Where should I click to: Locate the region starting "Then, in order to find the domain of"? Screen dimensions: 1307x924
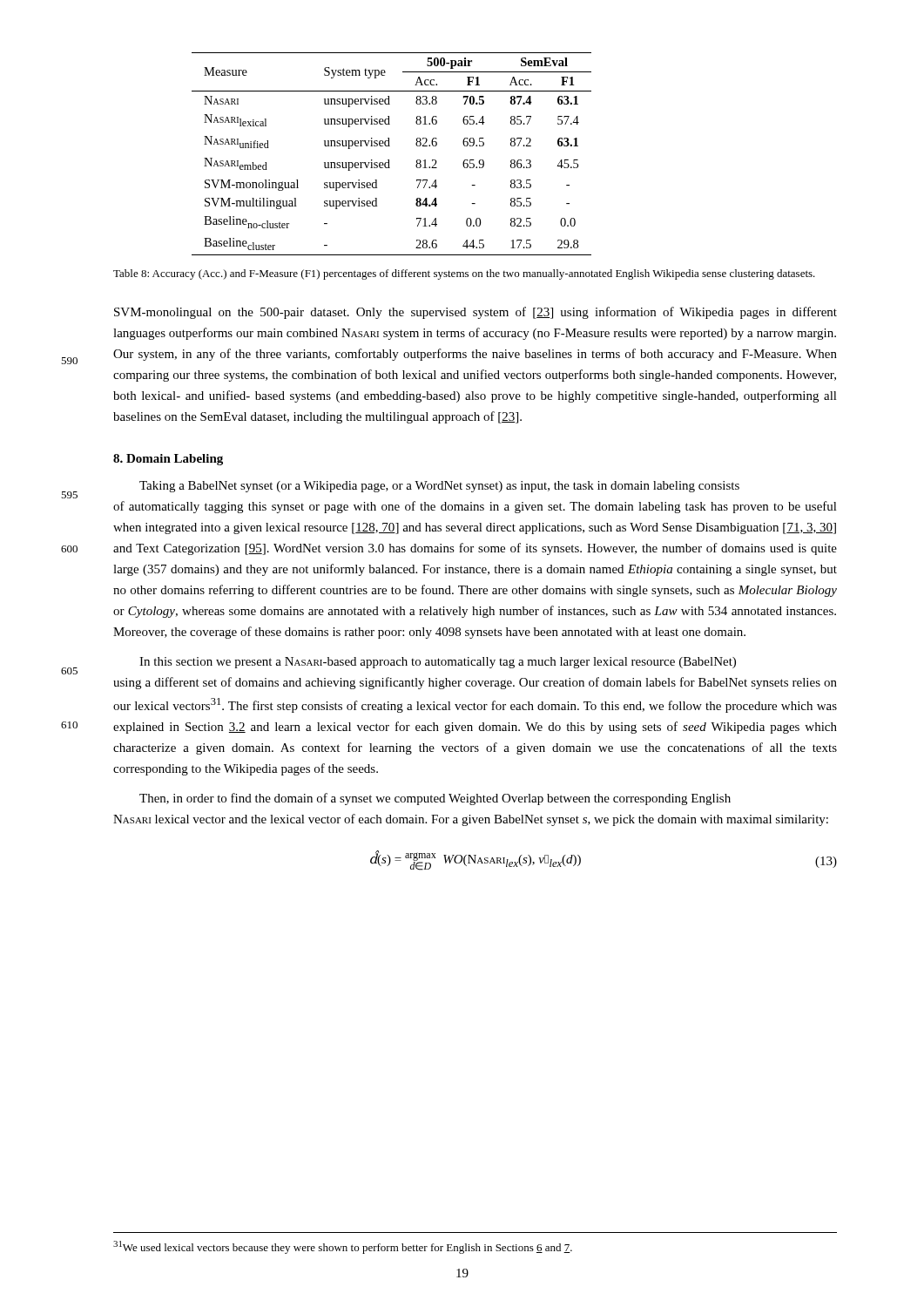pyautogui.click(x=475, y=807)
